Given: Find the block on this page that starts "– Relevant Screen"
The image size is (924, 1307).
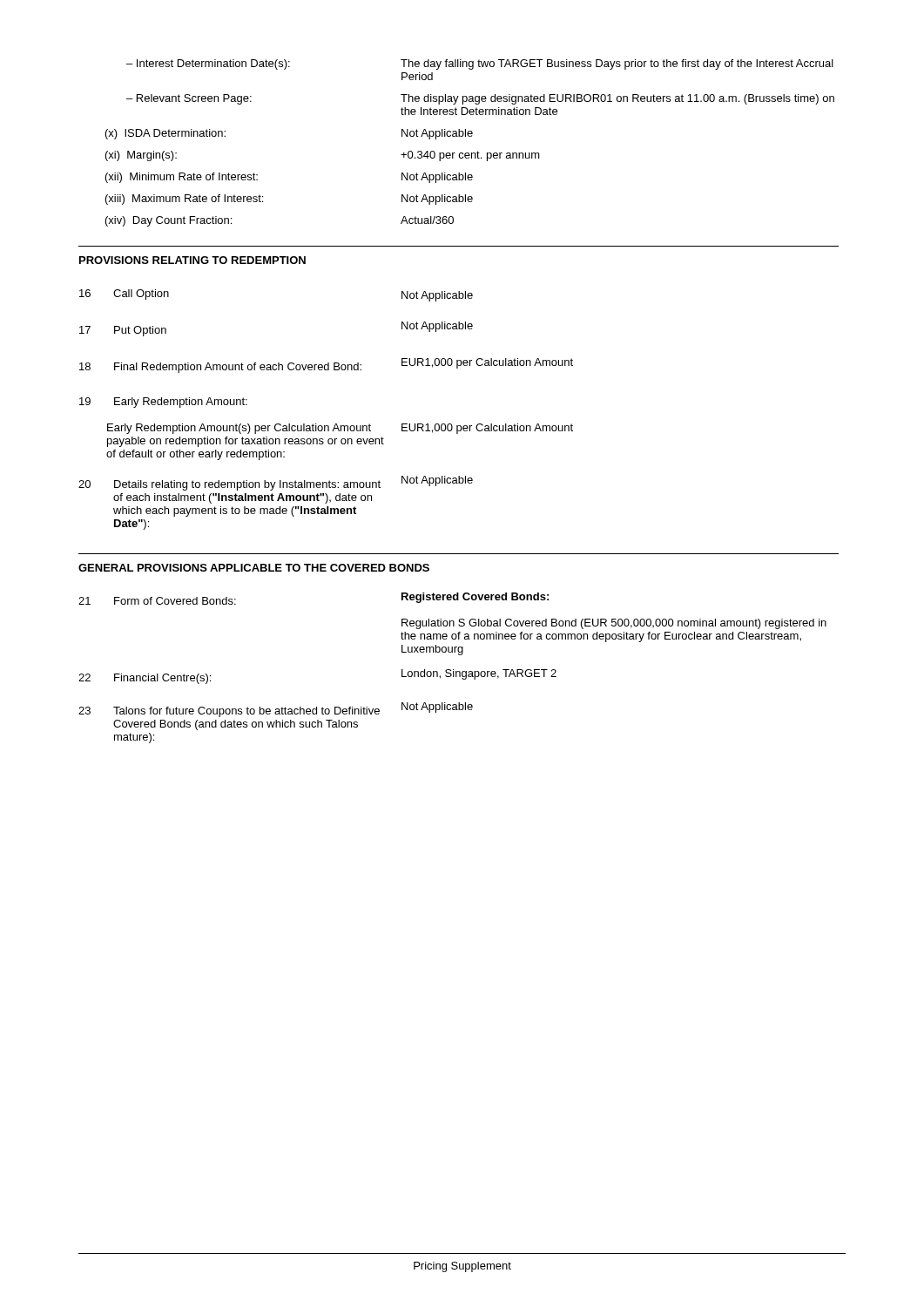Looking at the screenshot, I should [189, 98].
